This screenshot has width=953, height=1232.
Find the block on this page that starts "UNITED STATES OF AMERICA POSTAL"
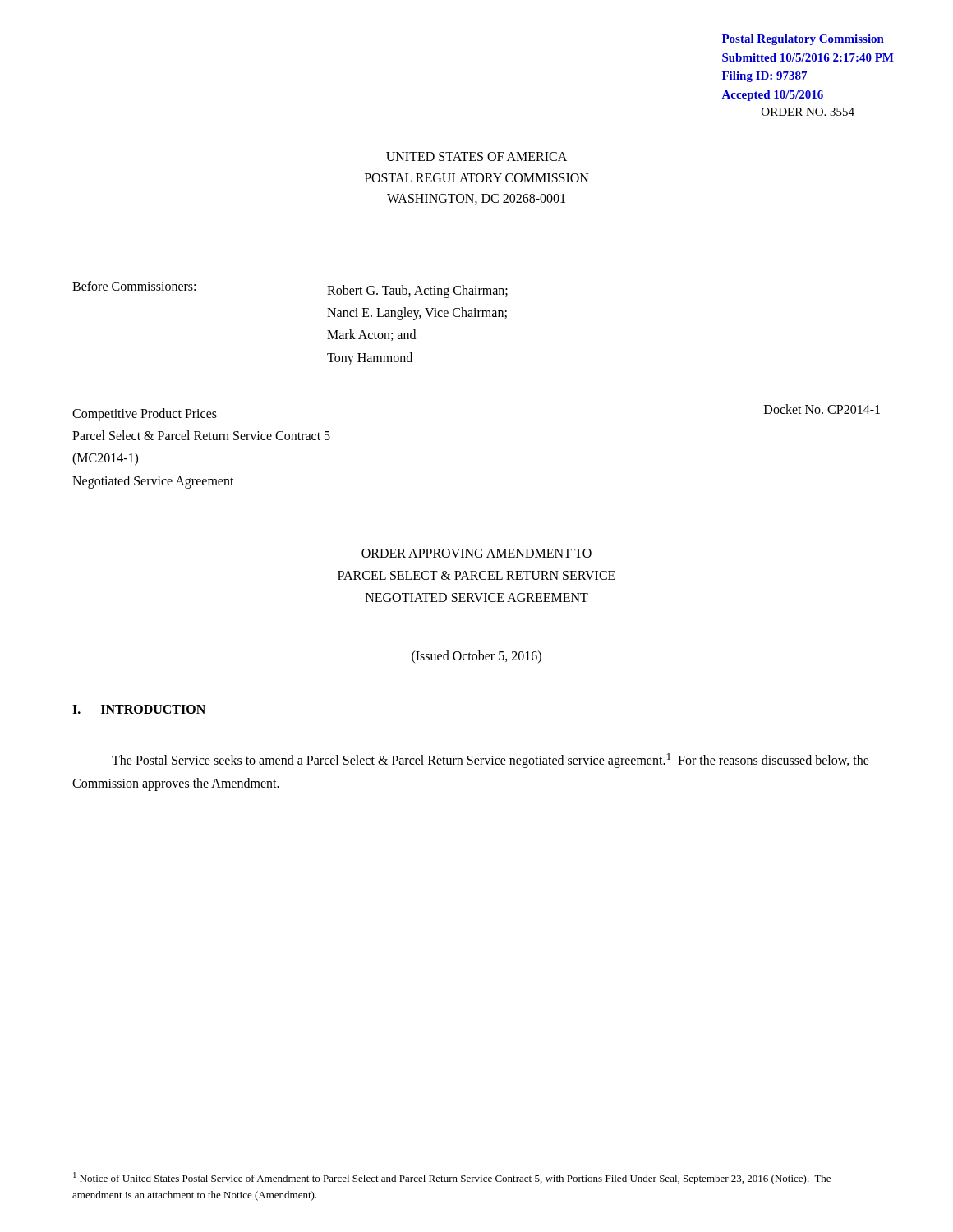click(476, 178)
